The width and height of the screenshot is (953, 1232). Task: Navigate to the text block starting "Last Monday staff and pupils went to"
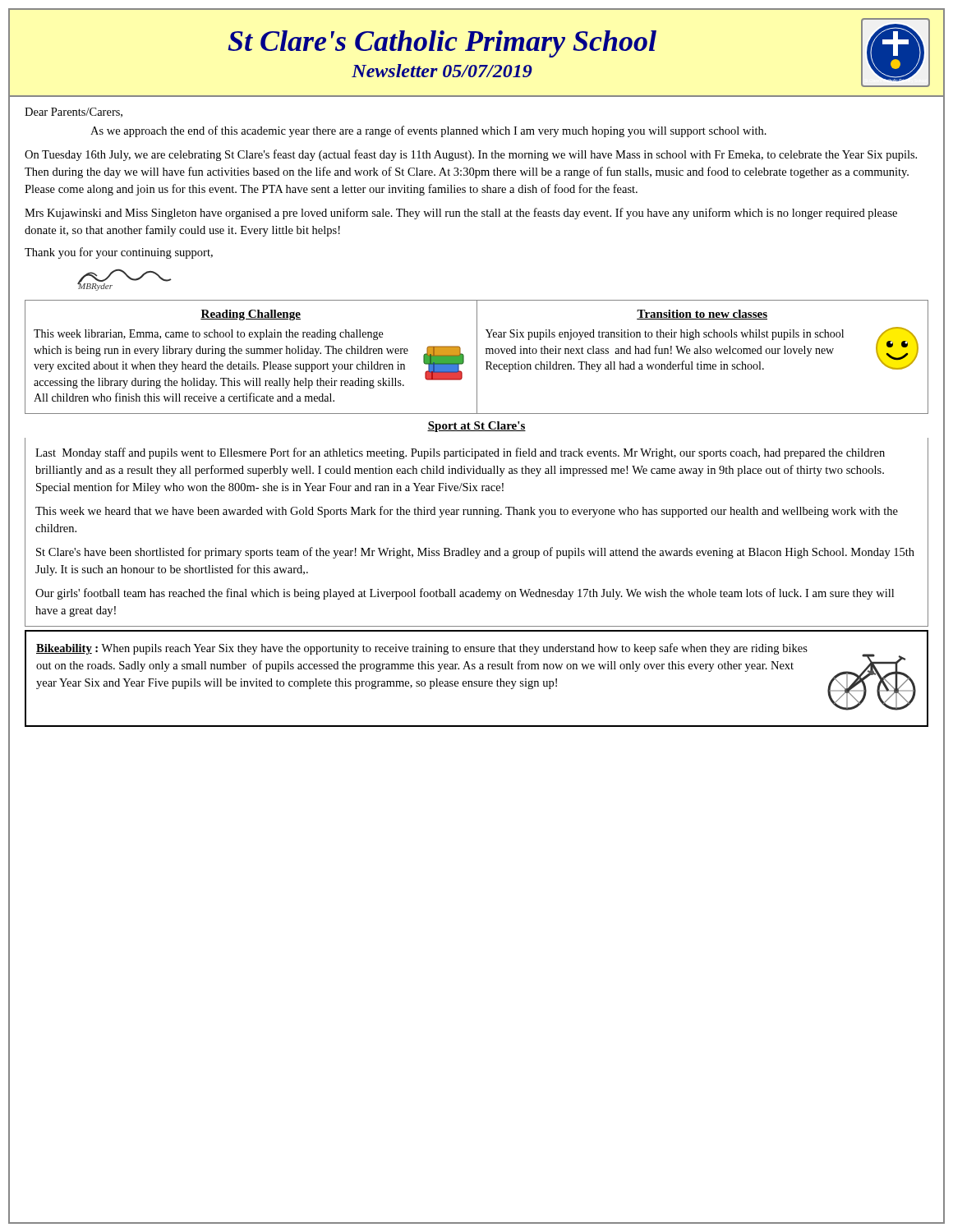(460, 470)
